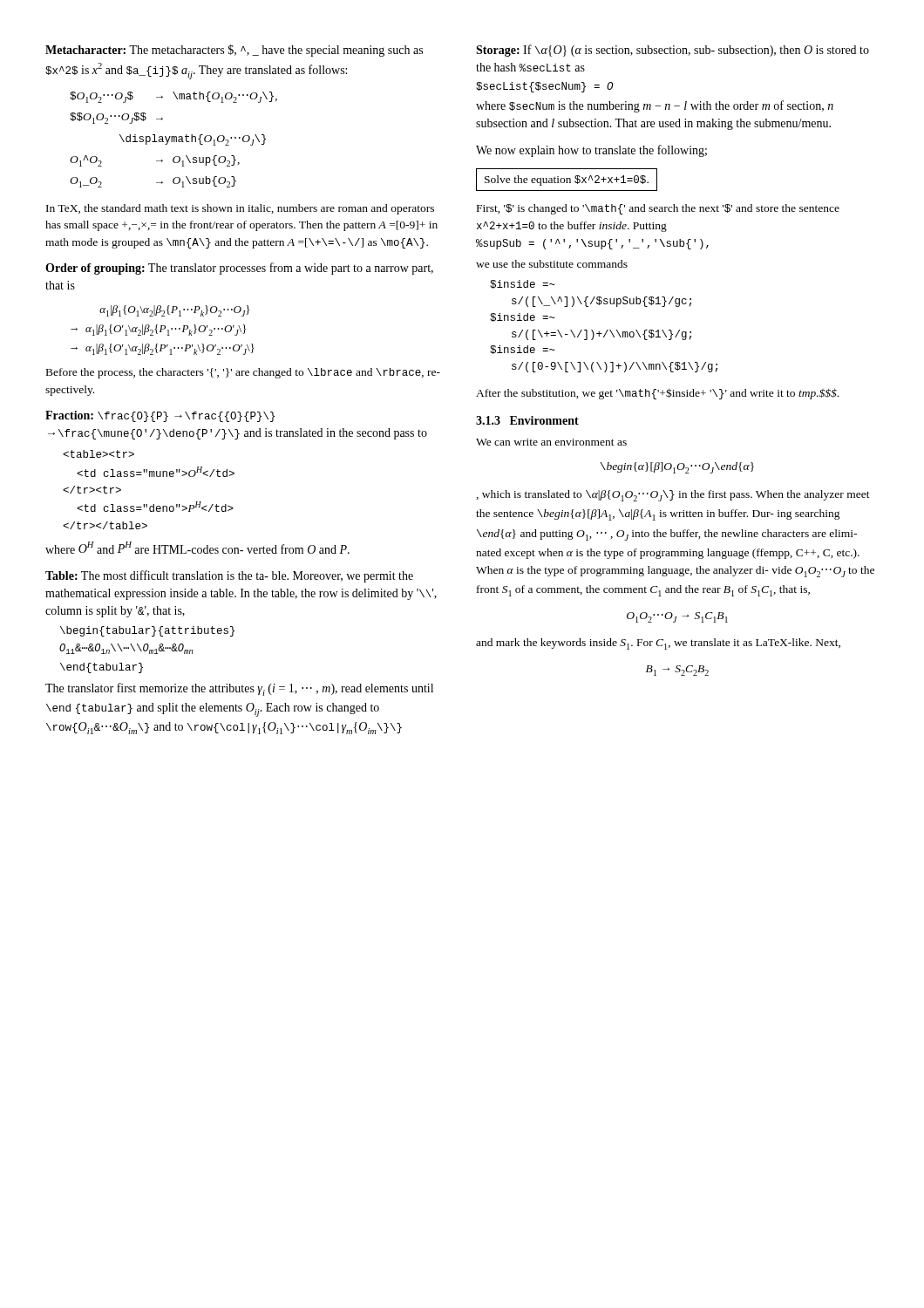Select the list item with the text "Order of grouping: The"
Screen dimensions: 1308x924
tap(247, 330)
